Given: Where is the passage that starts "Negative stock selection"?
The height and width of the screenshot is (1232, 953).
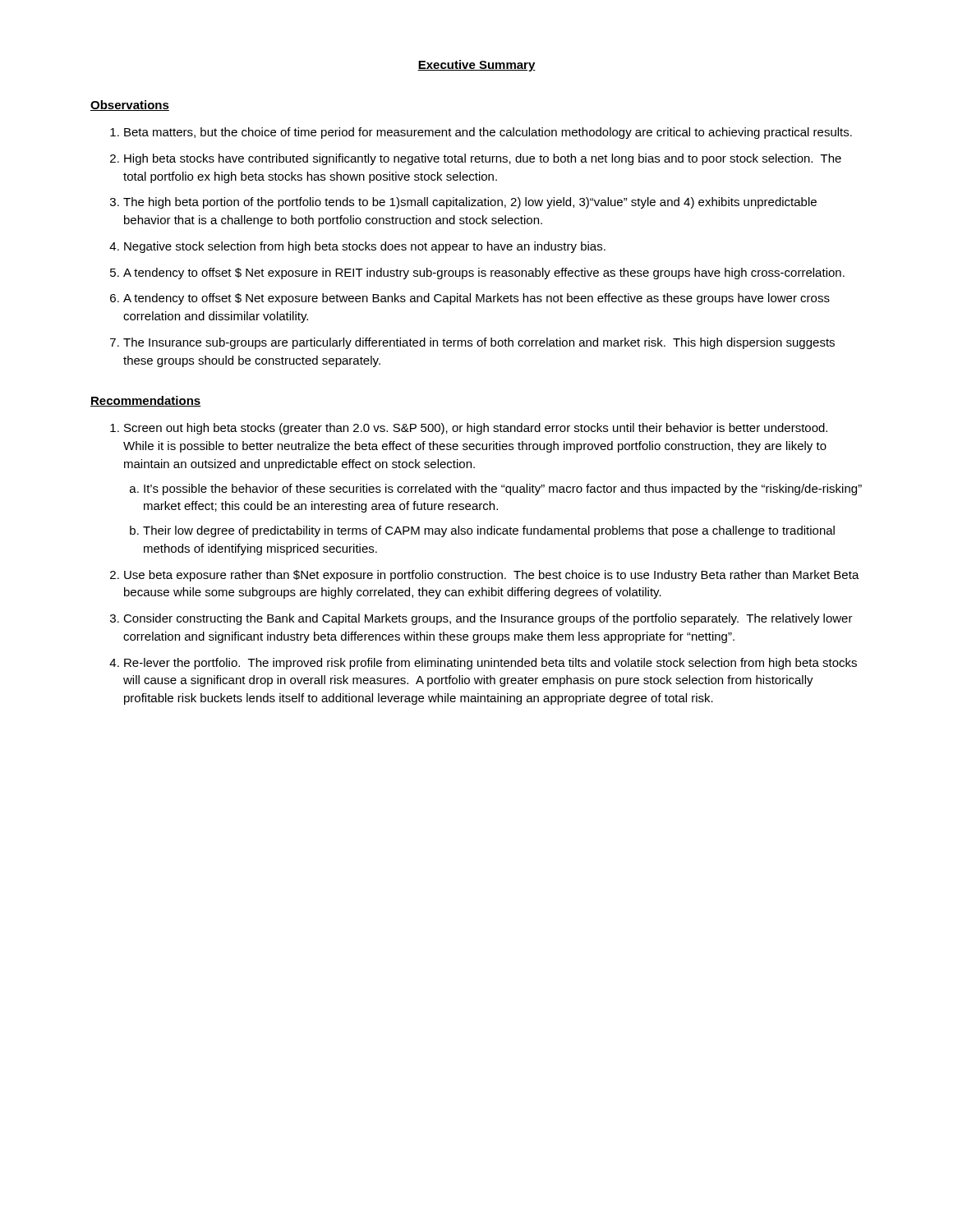Looking at the screenshot, I should 365,246.
